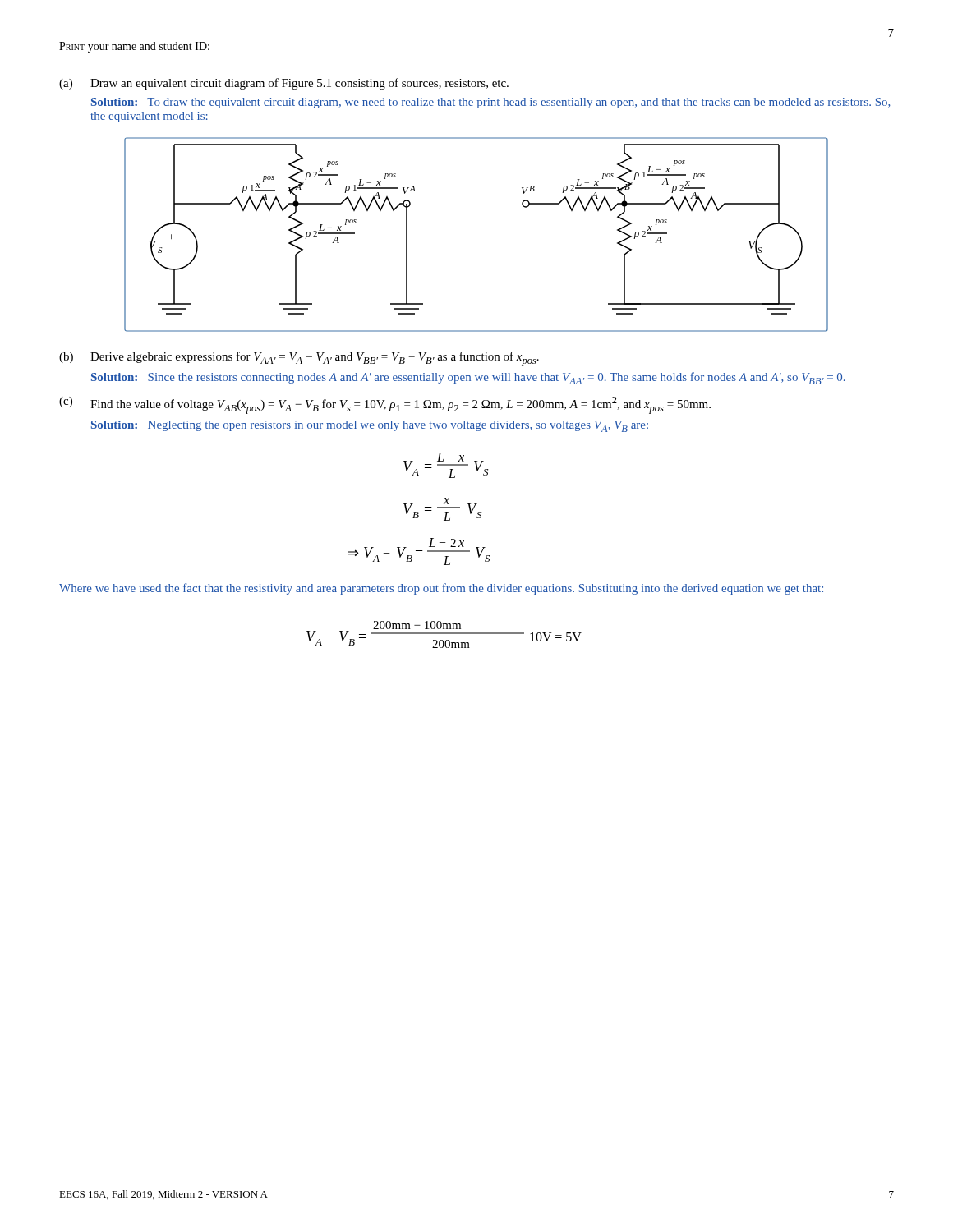
Task: Where is the formula that starts "V A ="?
Action: [x=476, y=463]
